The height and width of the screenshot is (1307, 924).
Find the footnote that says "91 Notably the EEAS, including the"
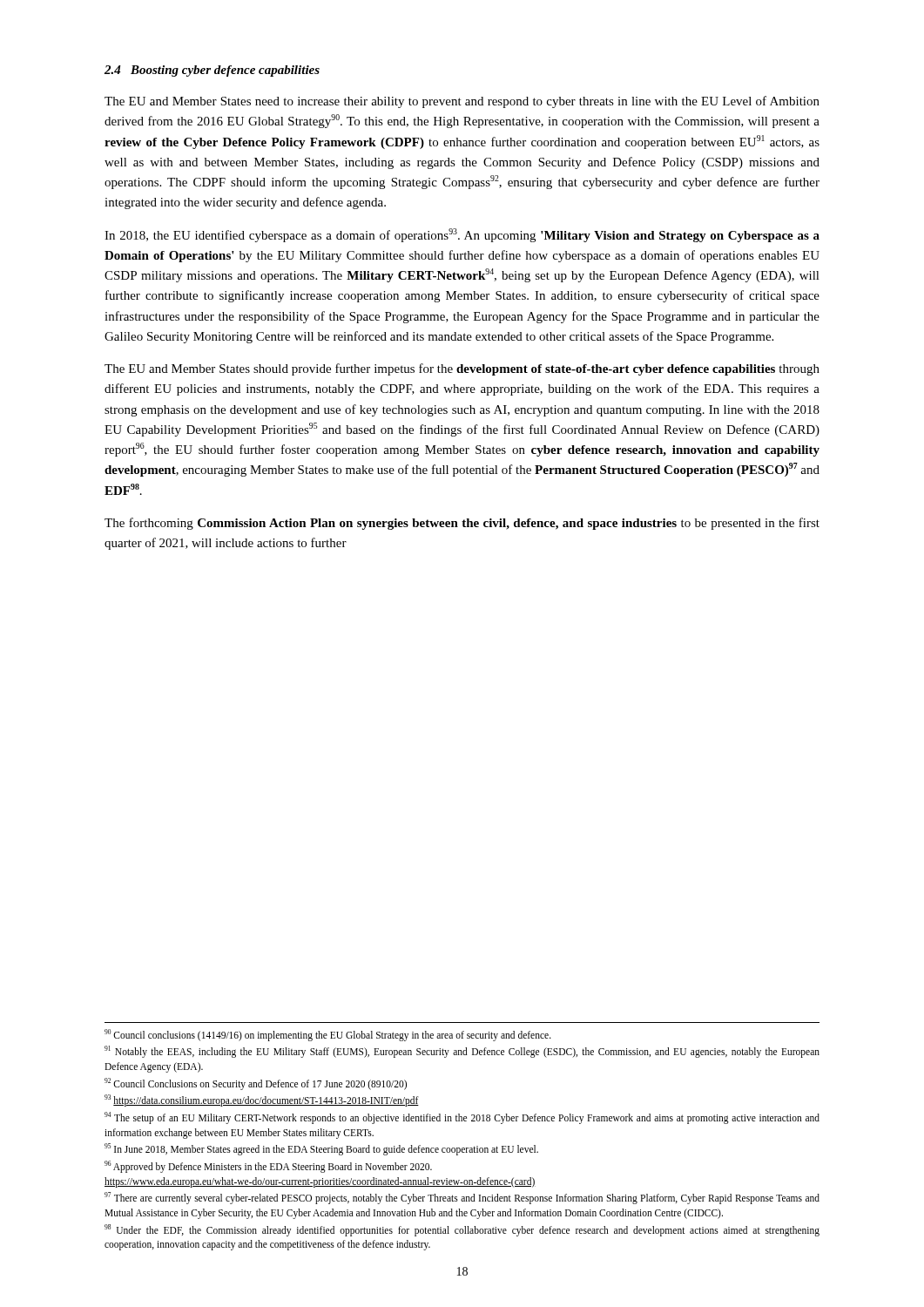click(462, 1058)
